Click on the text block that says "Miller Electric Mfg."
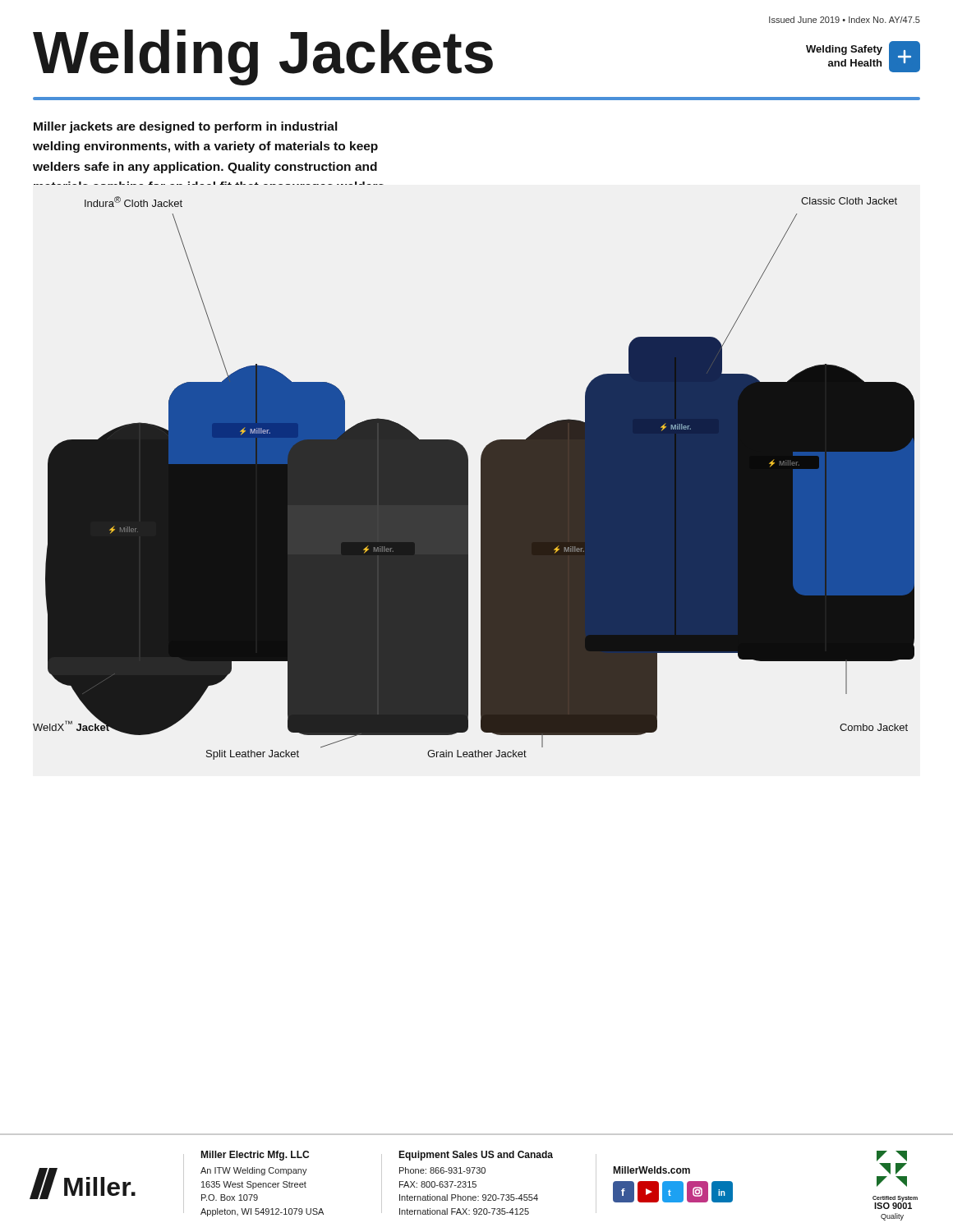 [x=283, y=1184]
